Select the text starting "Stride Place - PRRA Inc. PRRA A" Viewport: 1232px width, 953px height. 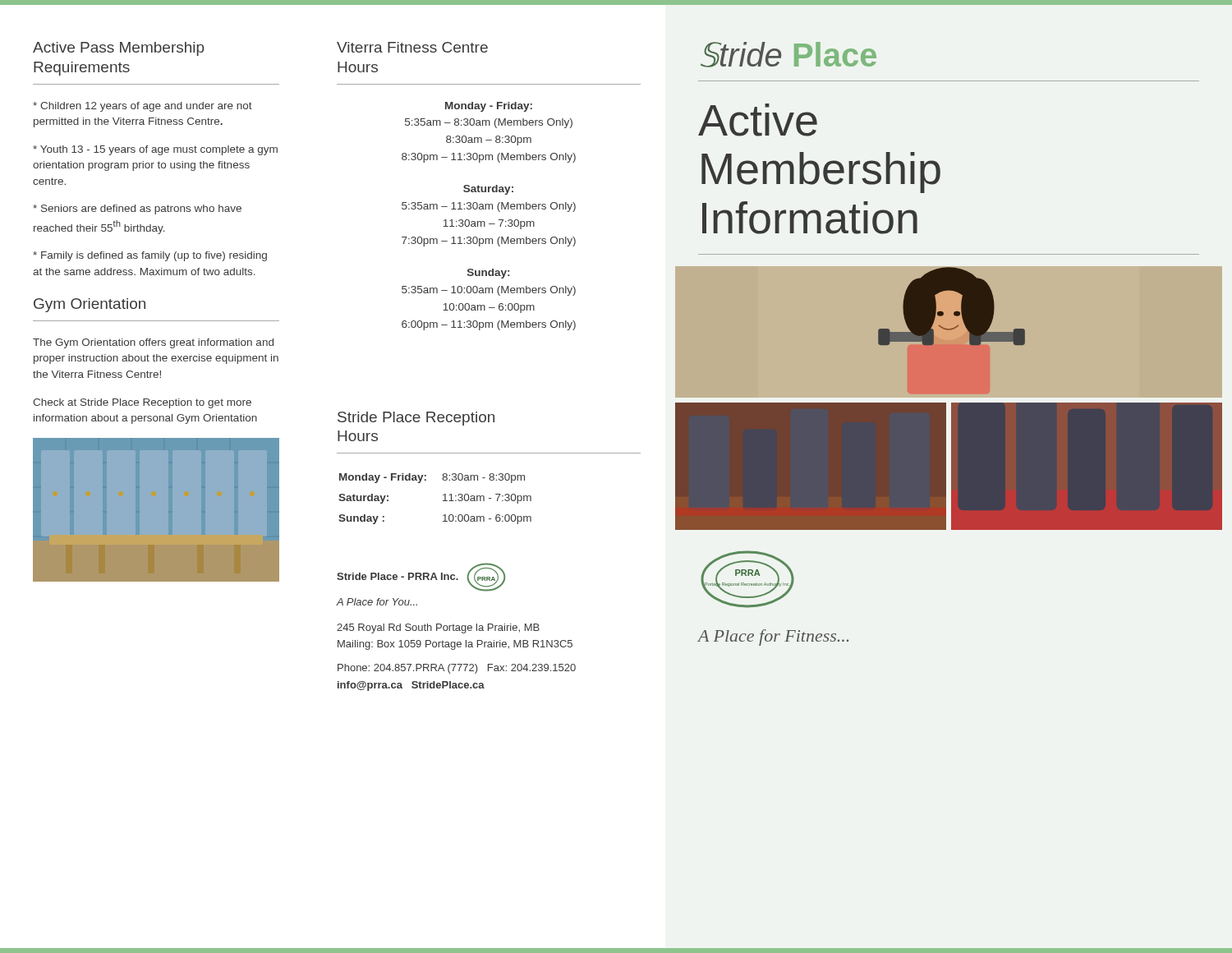coord(489,628)
